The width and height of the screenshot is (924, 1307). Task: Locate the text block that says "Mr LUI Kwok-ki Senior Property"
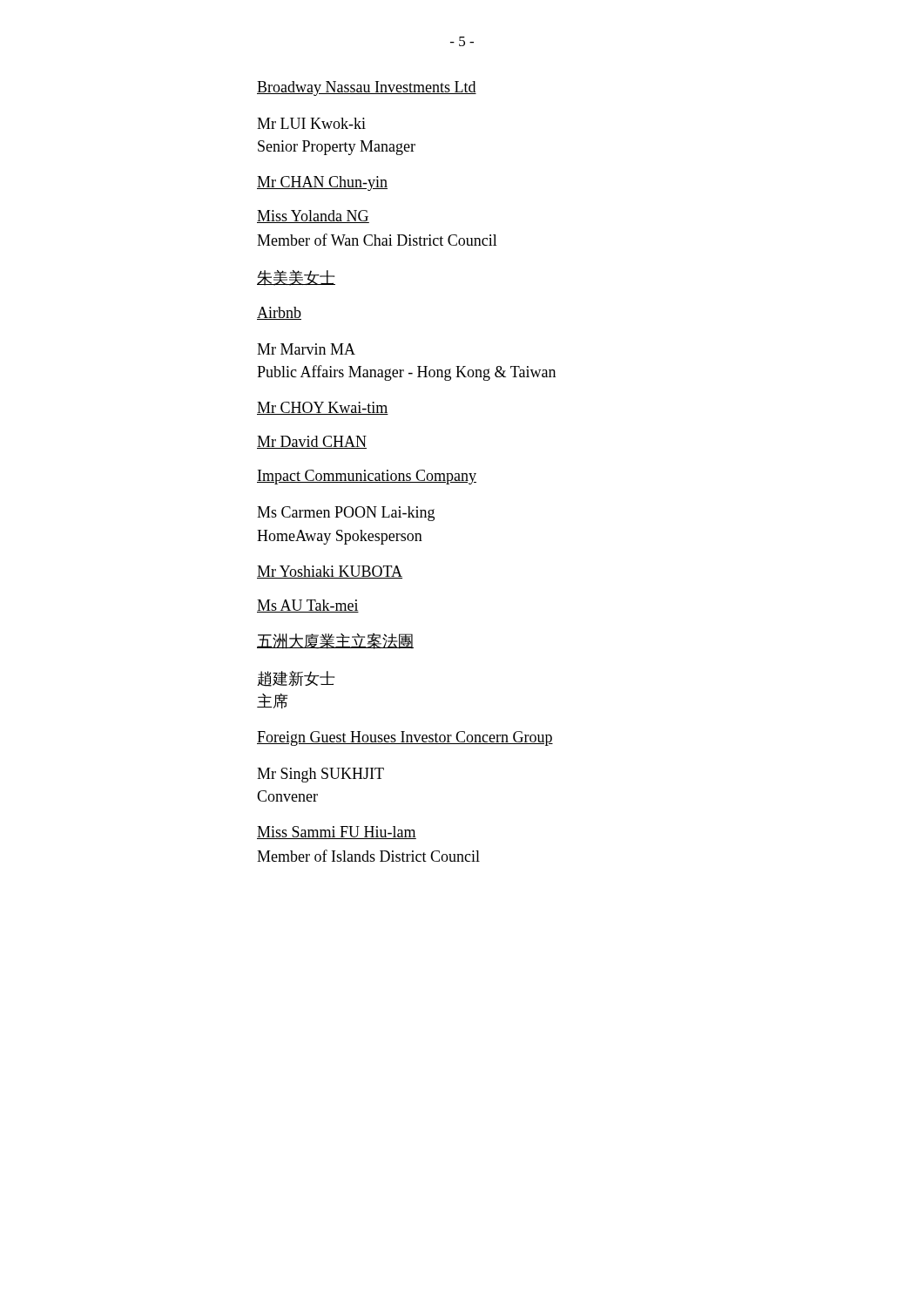(311, 123)
